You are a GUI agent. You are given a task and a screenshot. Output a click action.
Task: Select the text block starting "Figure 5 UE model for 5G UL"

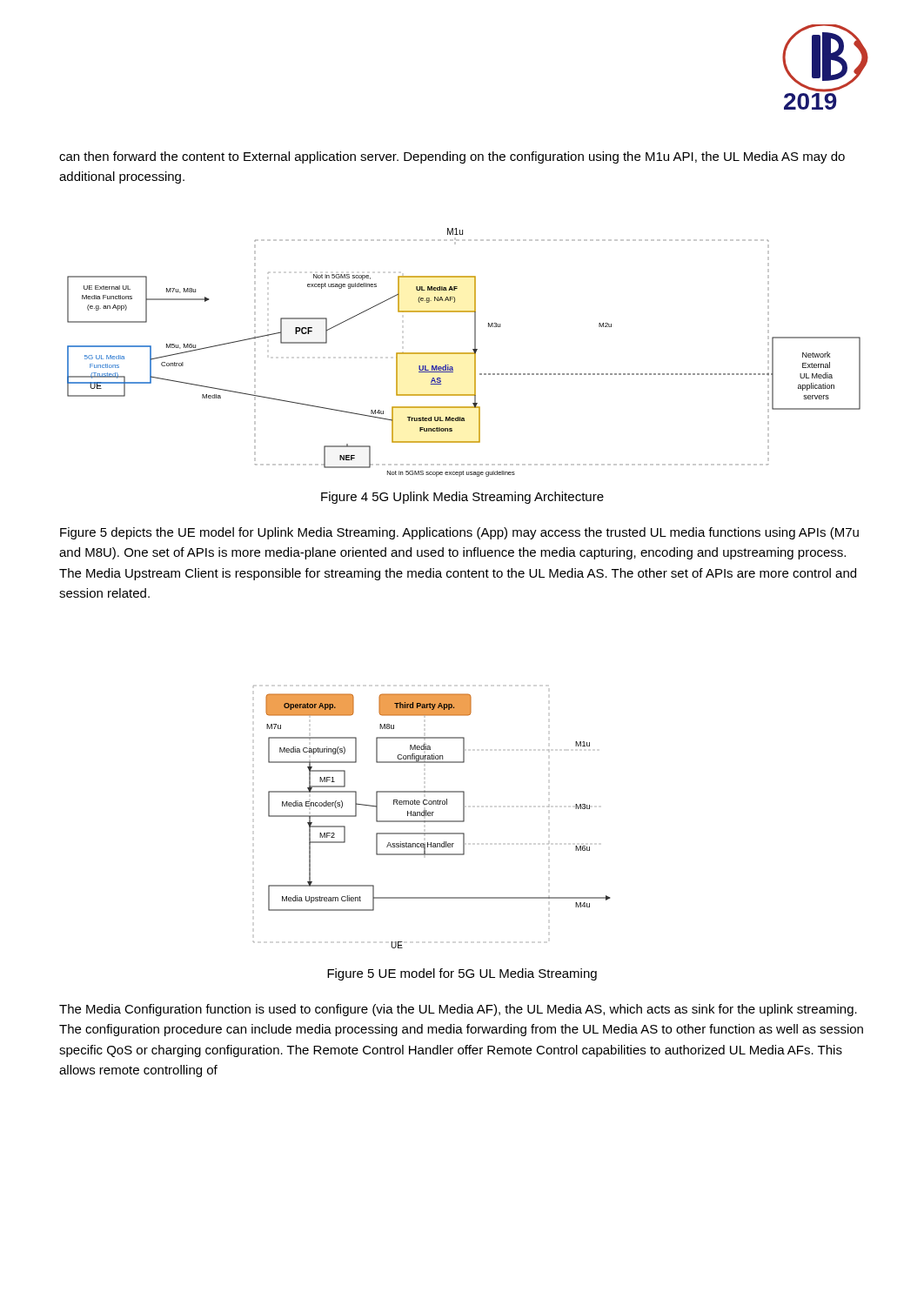(x=462, y=973)
